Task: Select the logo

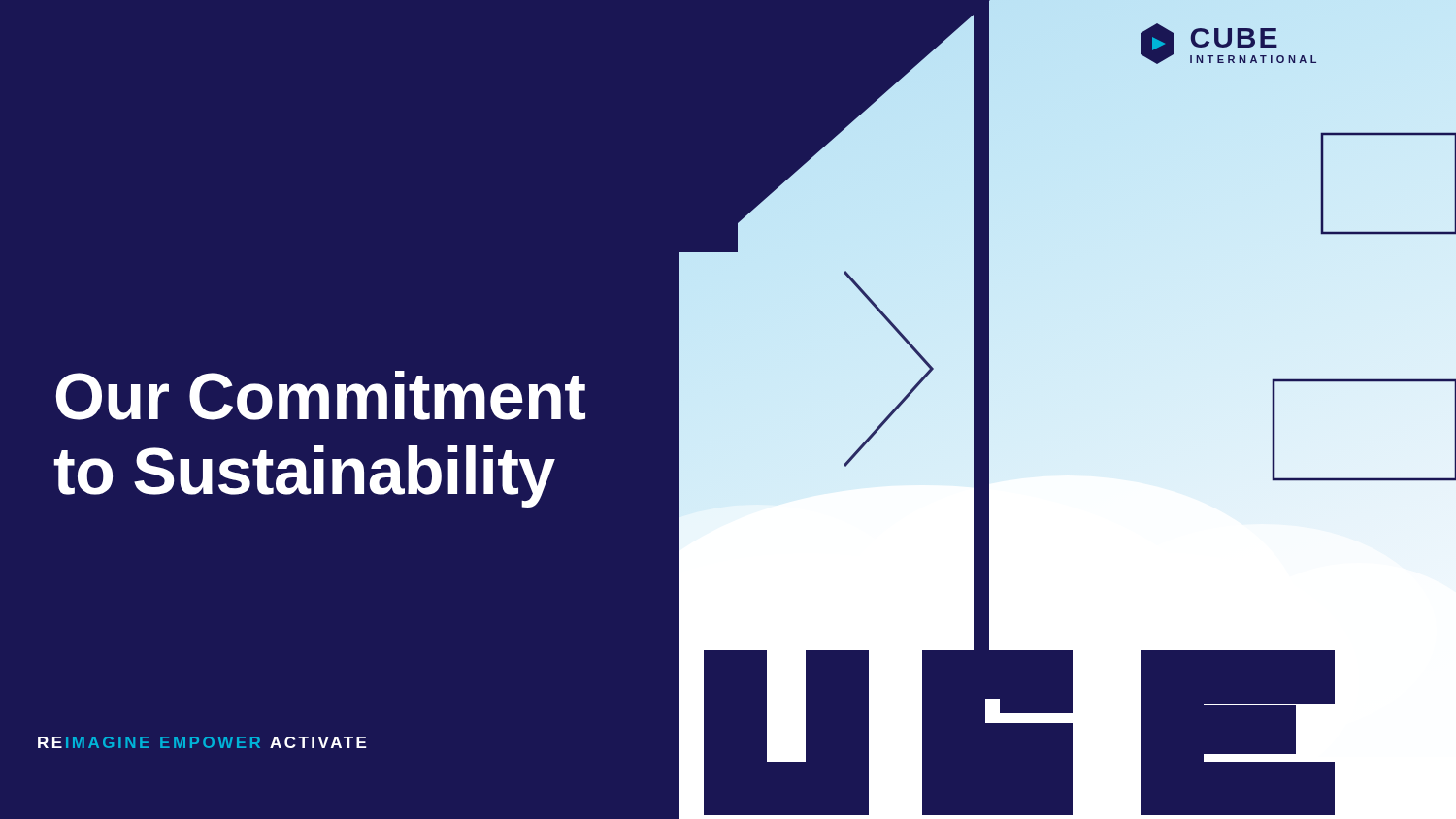Action: [1228, 44]
